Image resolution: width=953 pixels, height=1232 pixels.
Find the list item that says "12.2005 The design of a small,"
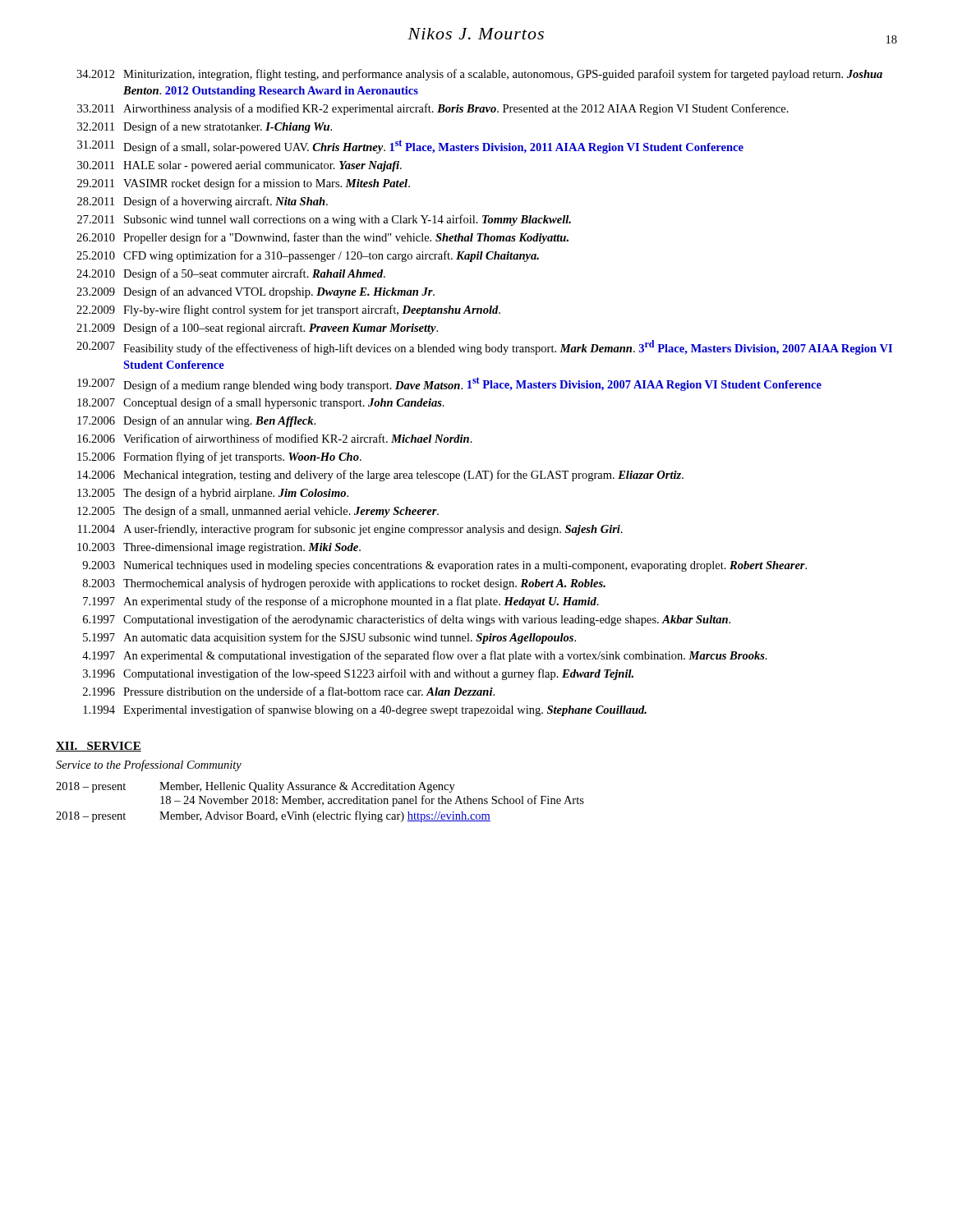[258, 512]
